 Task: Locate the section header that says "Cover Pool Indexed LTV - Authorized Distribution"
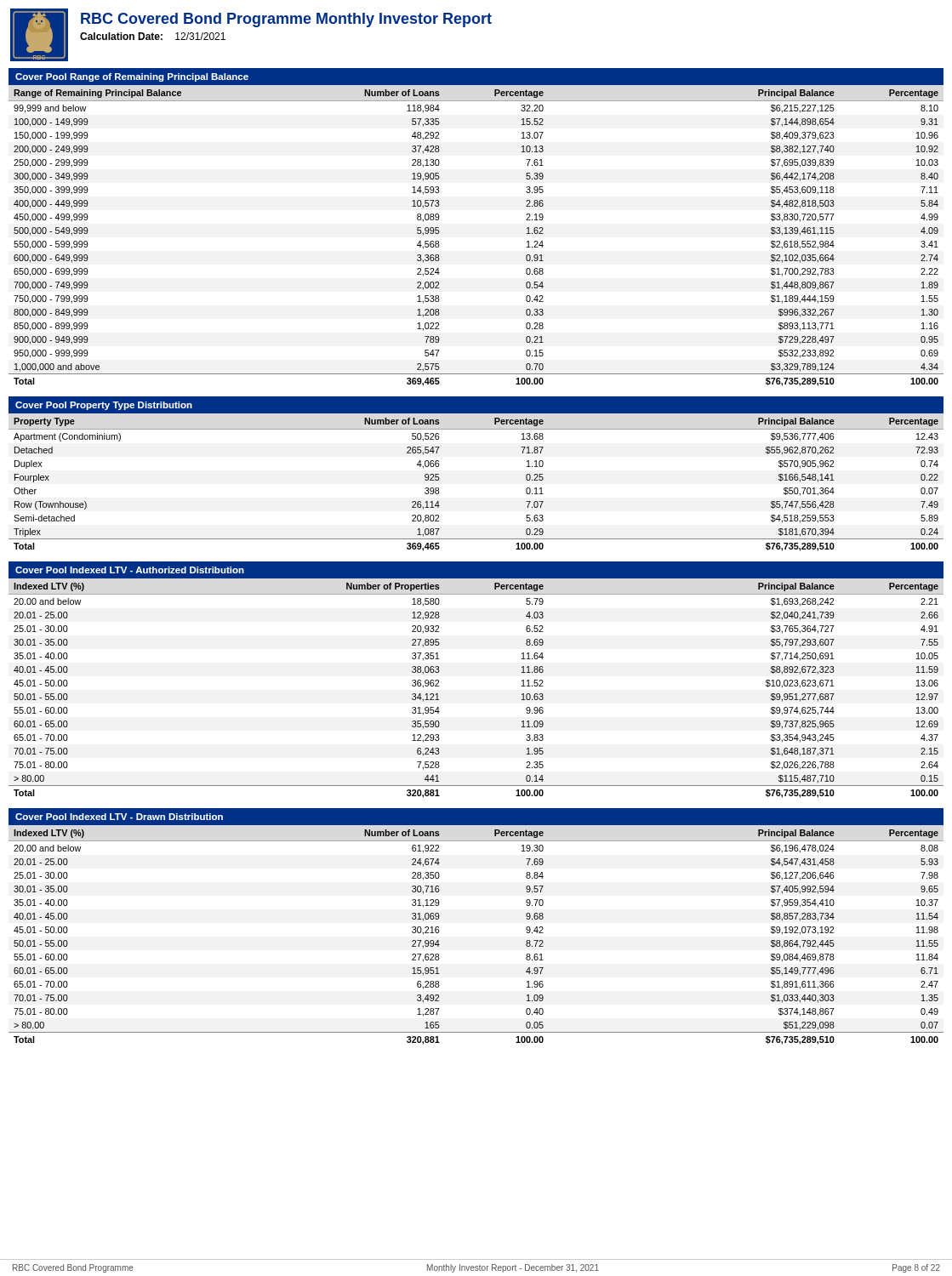pyautogui.click(x=130, y=570)
